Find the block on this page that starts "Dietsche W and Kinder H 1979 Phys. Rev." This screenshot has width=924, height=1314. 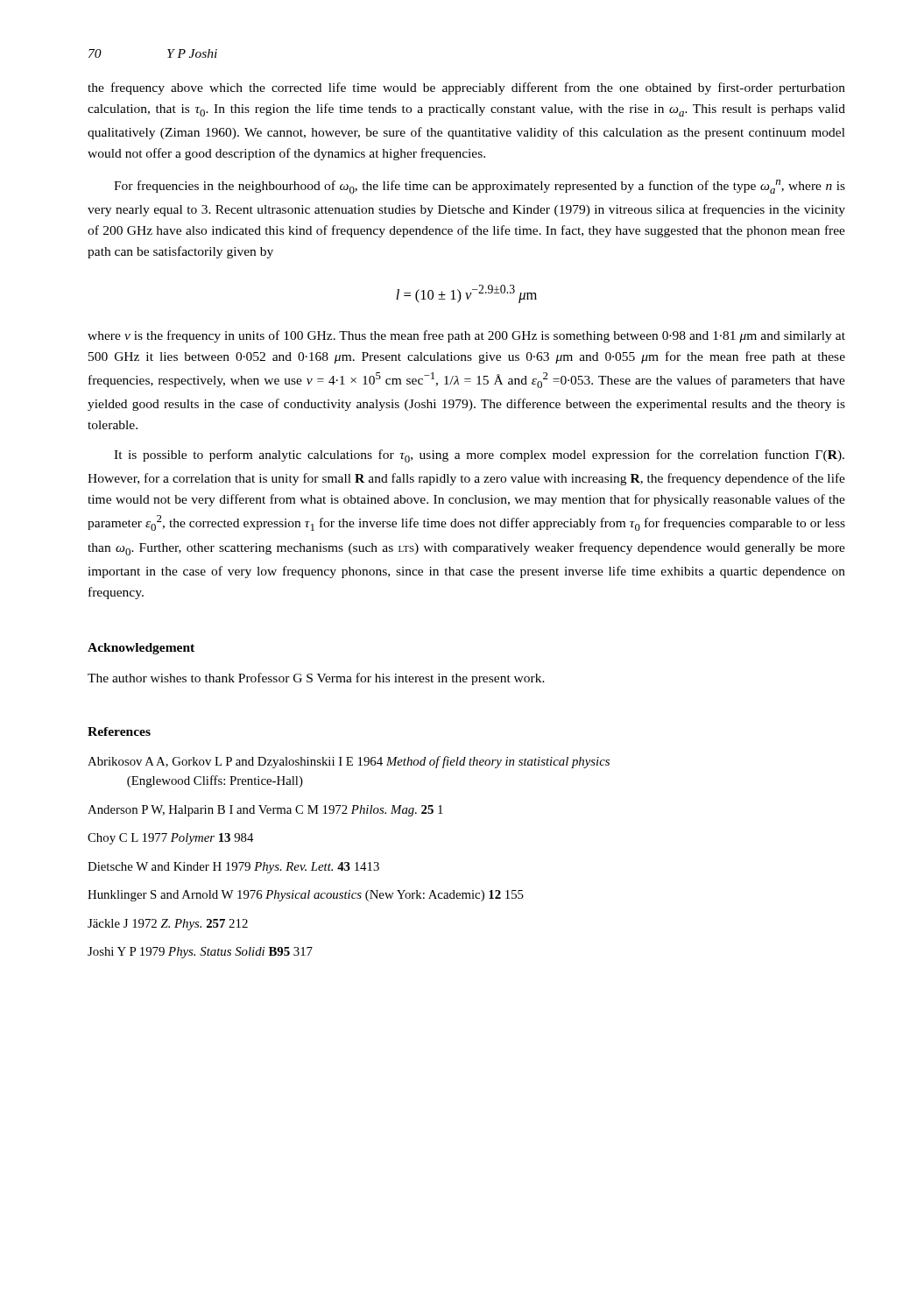click(234, 866)
